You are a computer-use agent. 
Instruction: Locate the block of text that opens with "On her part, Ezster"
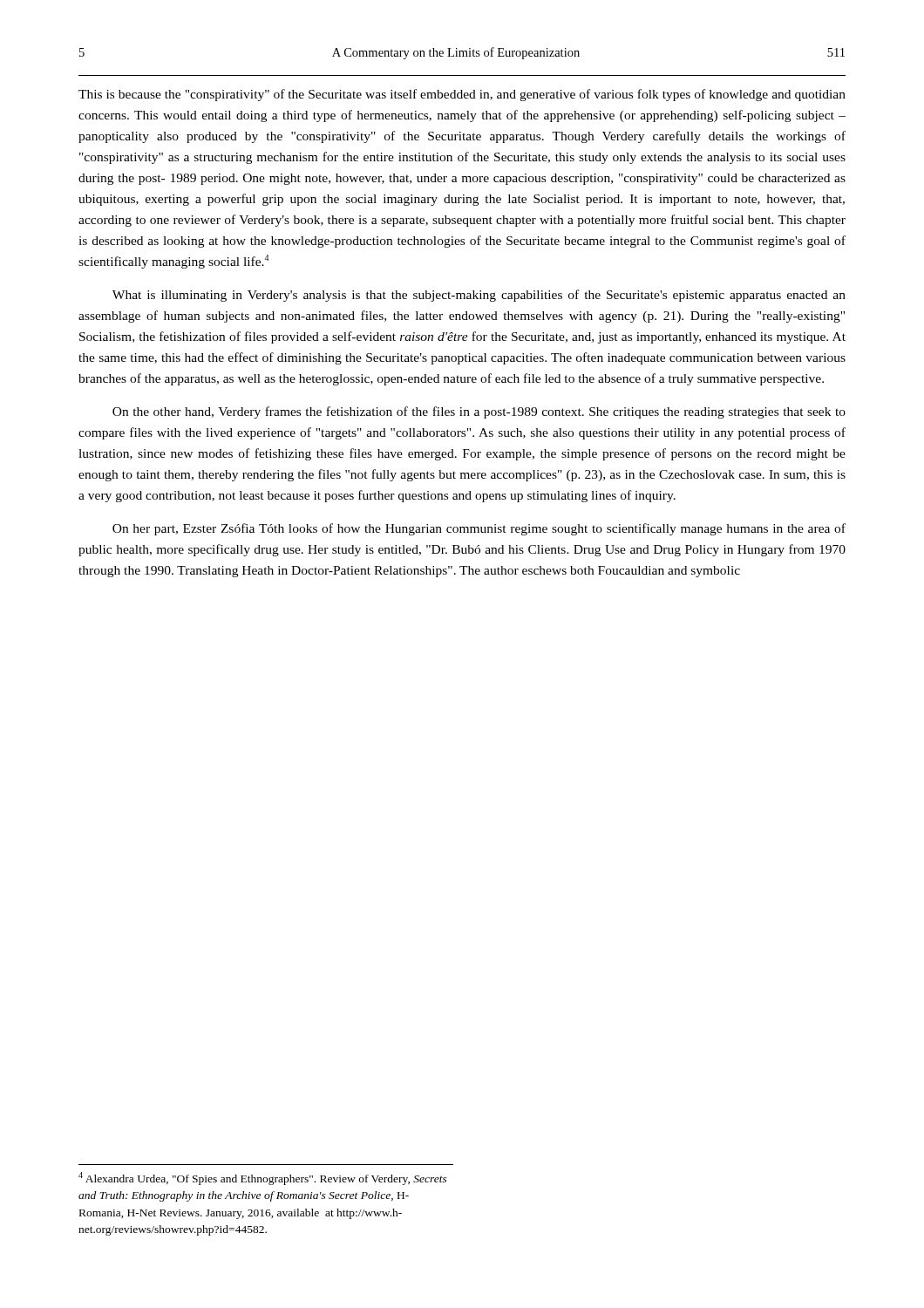click(462, 549)
